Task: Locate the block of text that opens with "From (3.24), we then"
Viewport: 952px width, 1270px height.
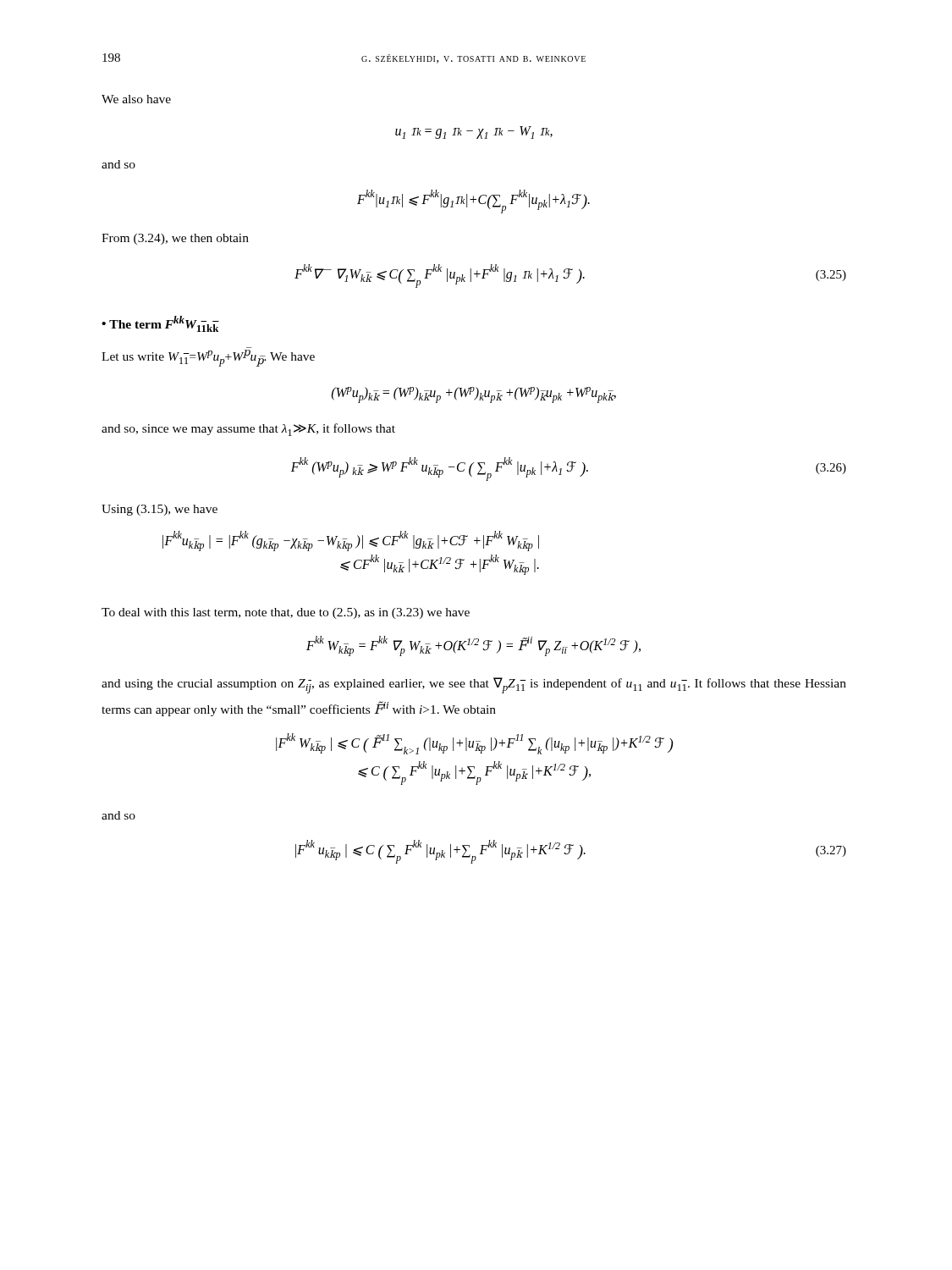Action: point(175,237)
